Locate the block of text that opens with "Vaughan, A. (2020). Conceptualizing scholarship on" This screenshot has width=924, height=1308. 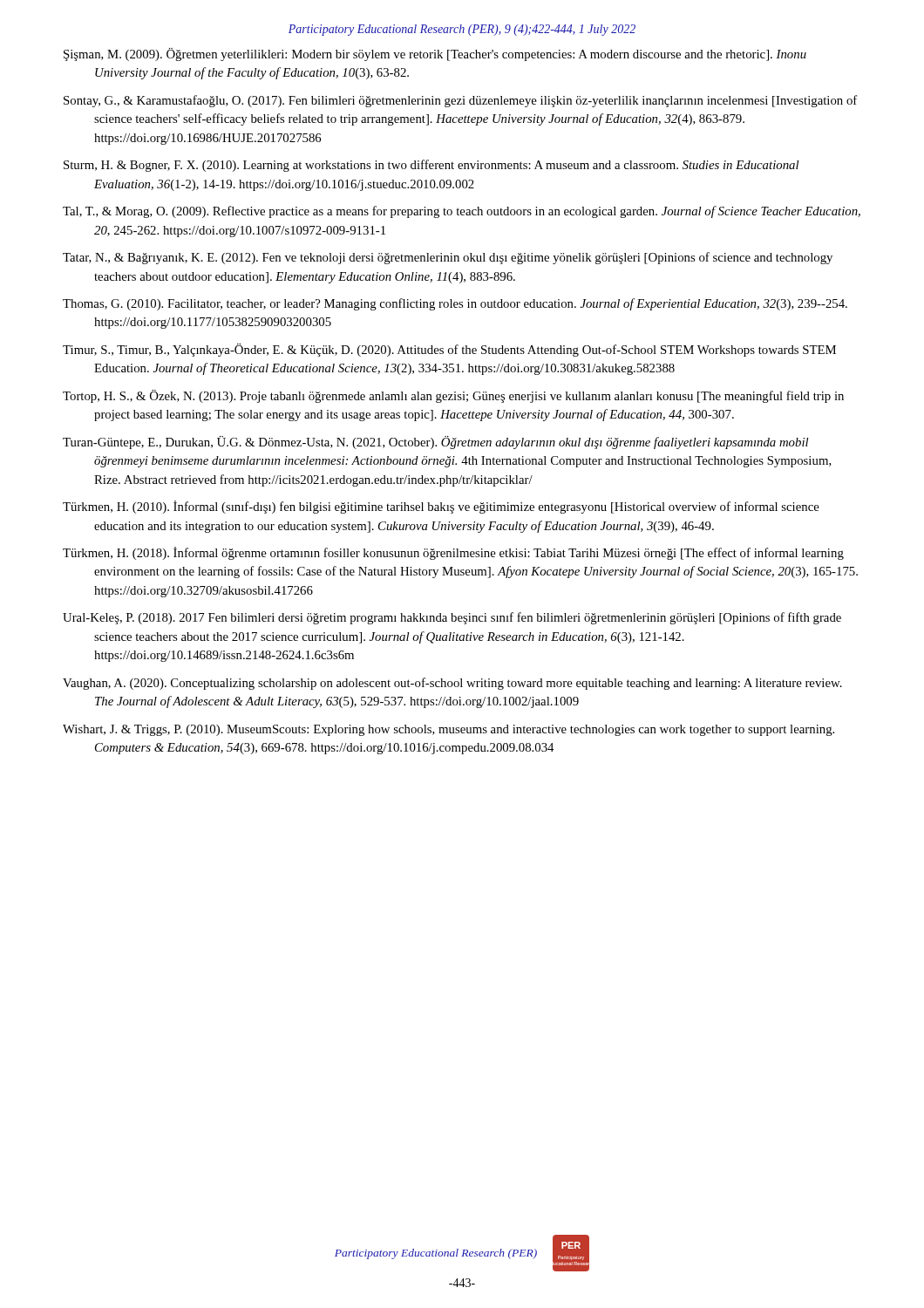[453, 692]
